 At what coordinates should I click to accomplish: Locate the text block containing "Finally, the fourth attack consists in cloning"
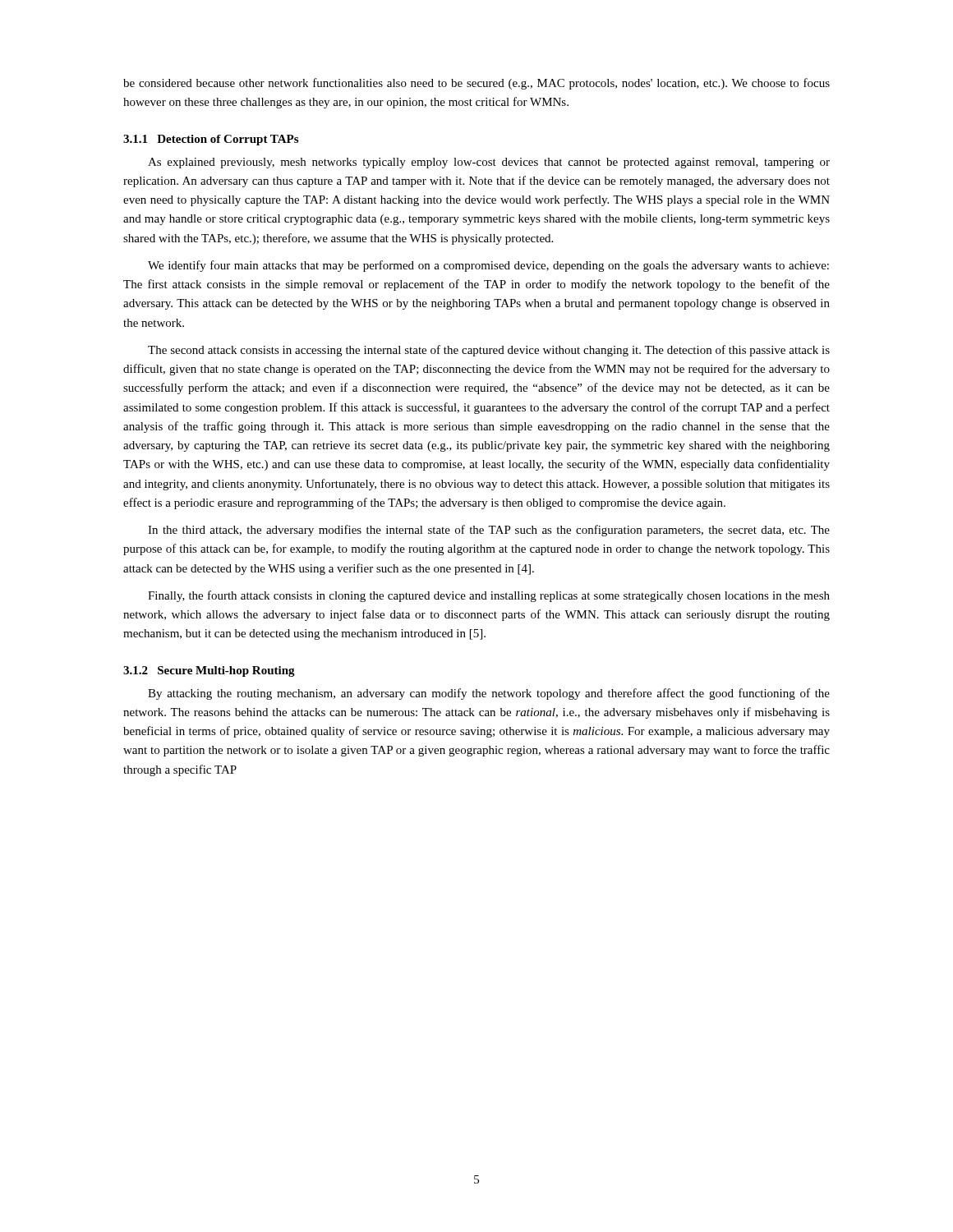click(x=476, y=614)
